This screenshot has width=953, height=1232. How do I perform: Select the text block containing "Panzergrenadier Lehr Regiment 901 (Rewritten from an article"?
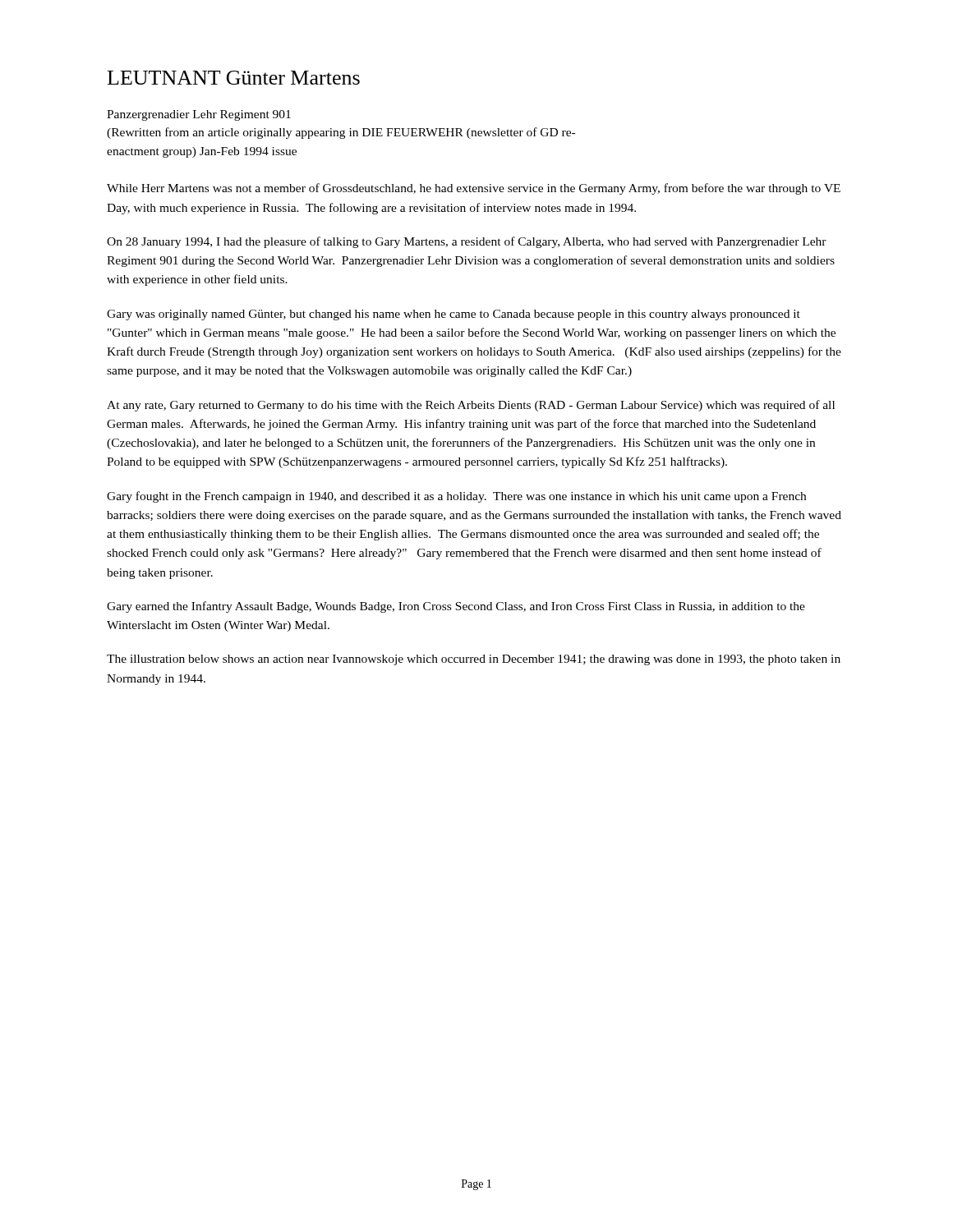[x=341, y=132]
